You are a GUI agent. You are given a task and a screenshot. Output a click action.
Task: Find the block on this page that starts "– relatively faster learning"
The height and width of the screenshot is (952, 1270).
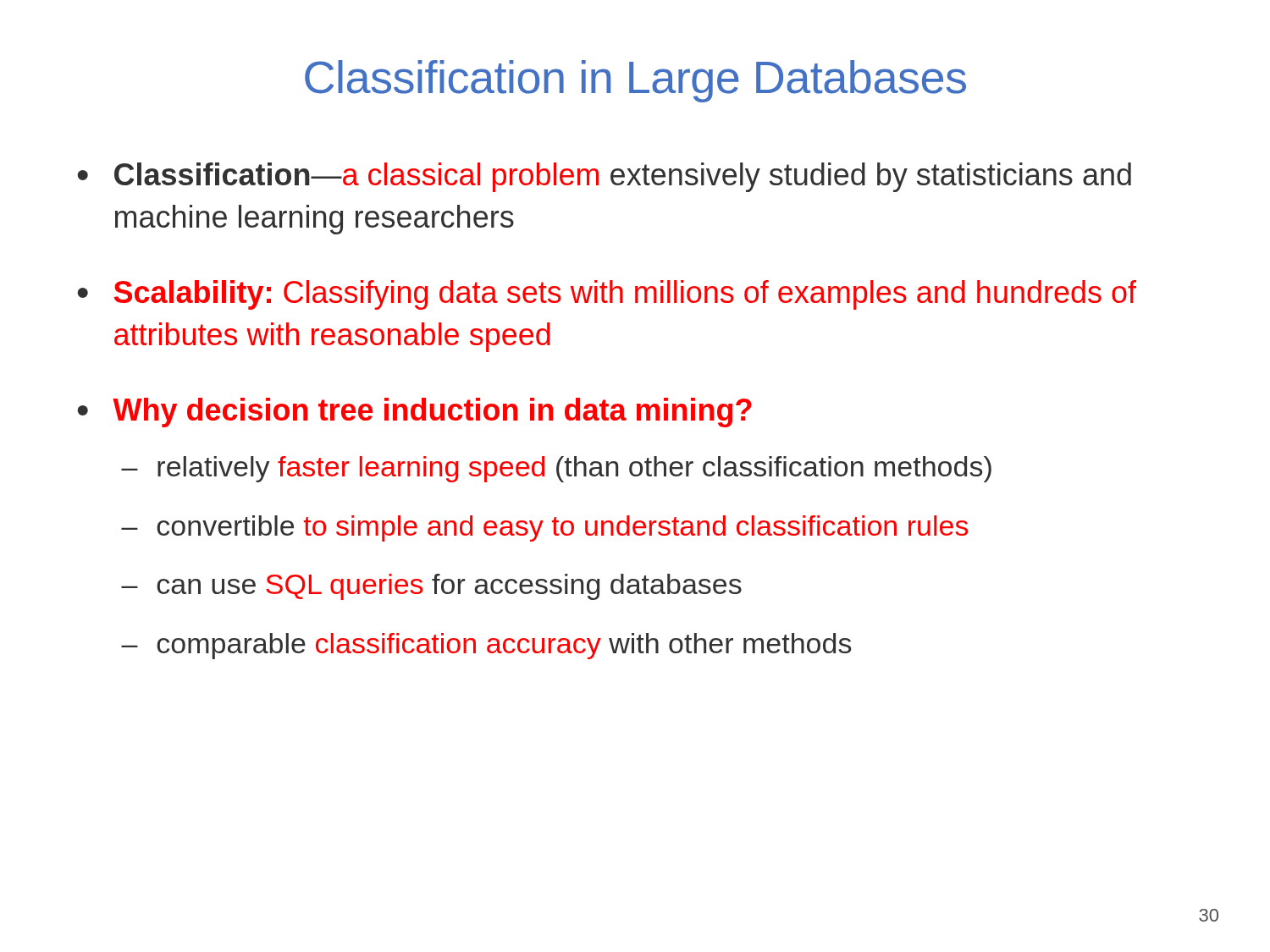(658, 467)
